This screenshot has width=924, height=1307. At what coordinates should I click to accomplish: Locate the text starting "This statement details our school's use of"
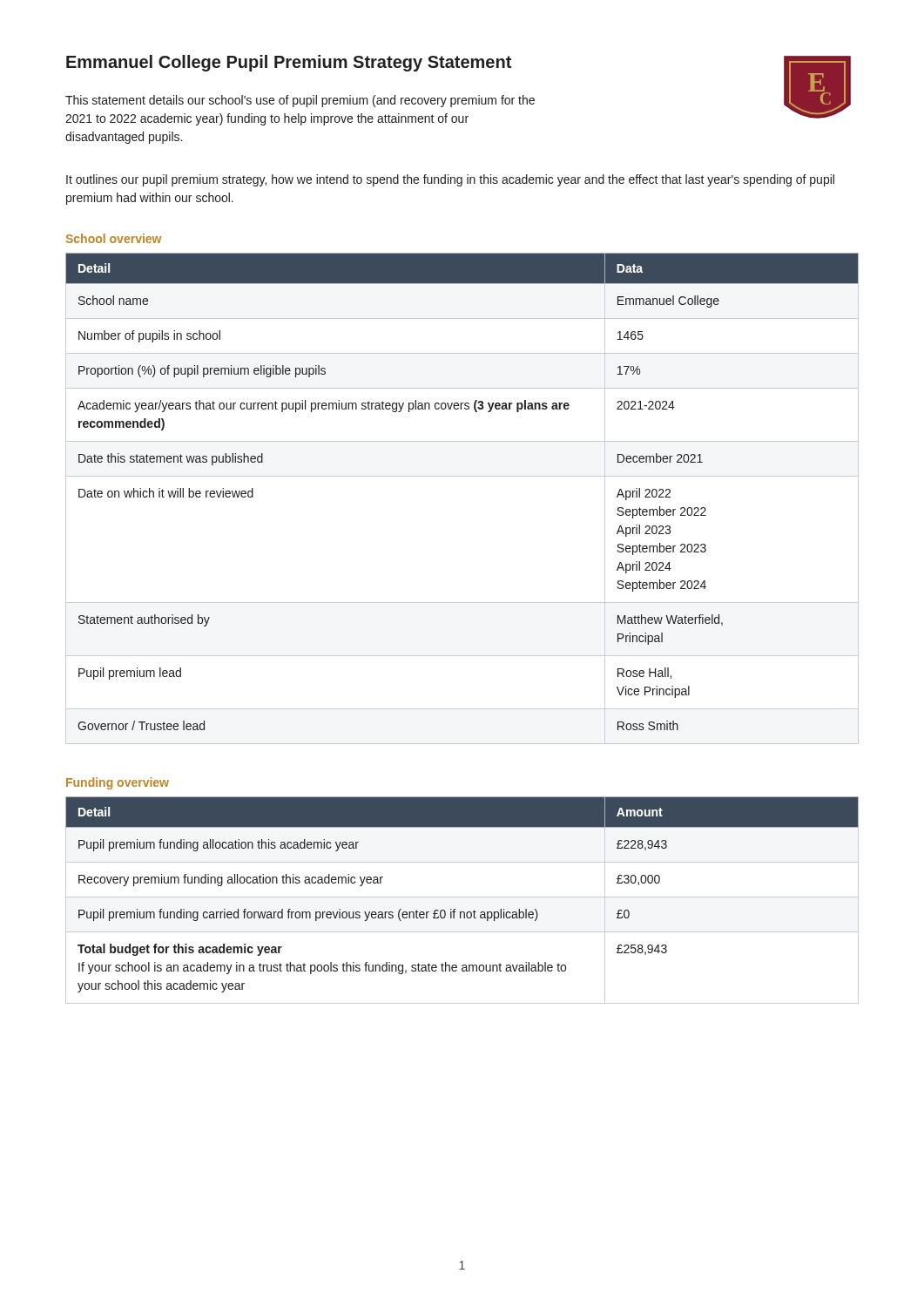click(x=410, y=119)
